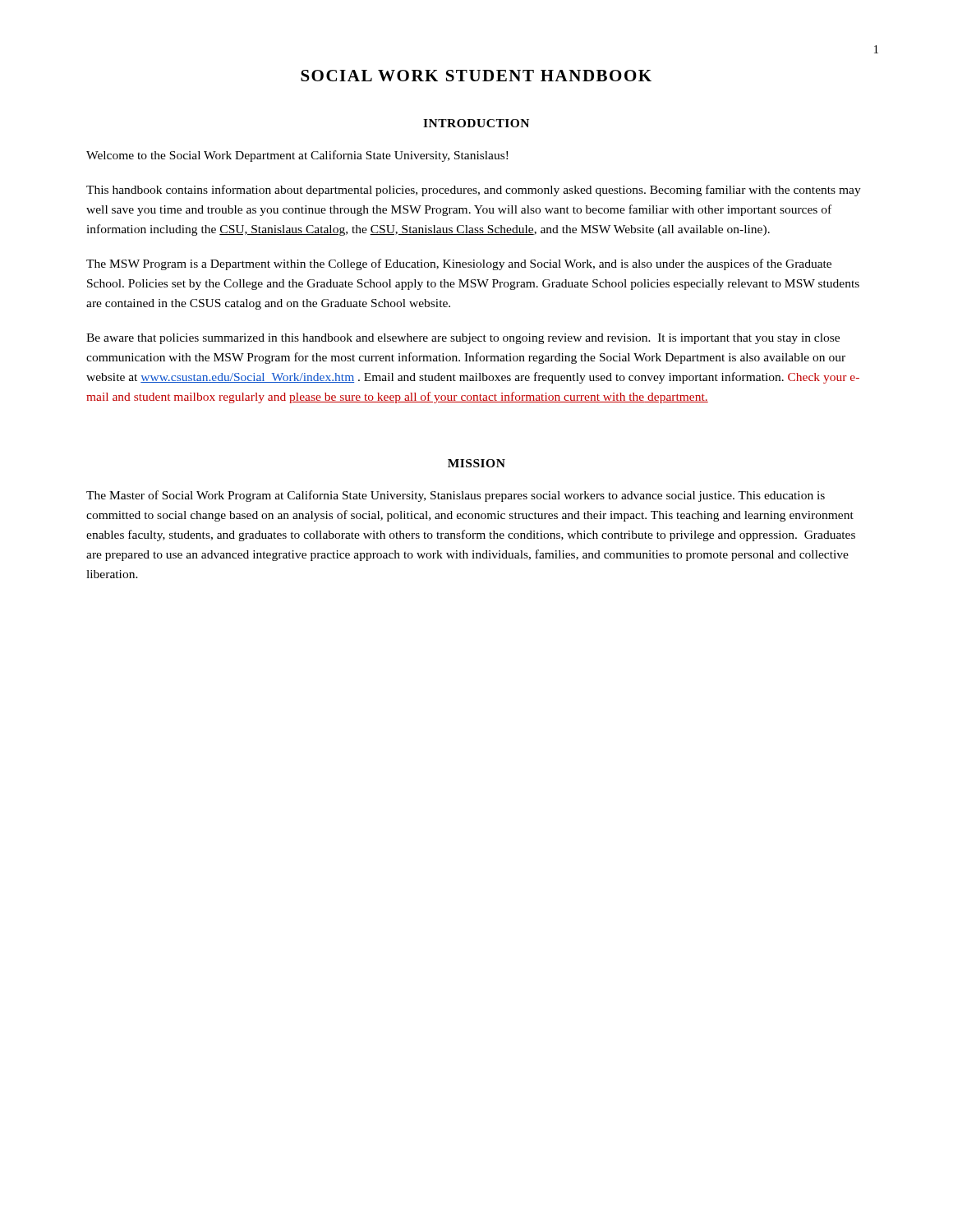Select the title that says "SOCIAL WORK STUDENT"
Screen dimensions: 1232x953
(476, 76)
